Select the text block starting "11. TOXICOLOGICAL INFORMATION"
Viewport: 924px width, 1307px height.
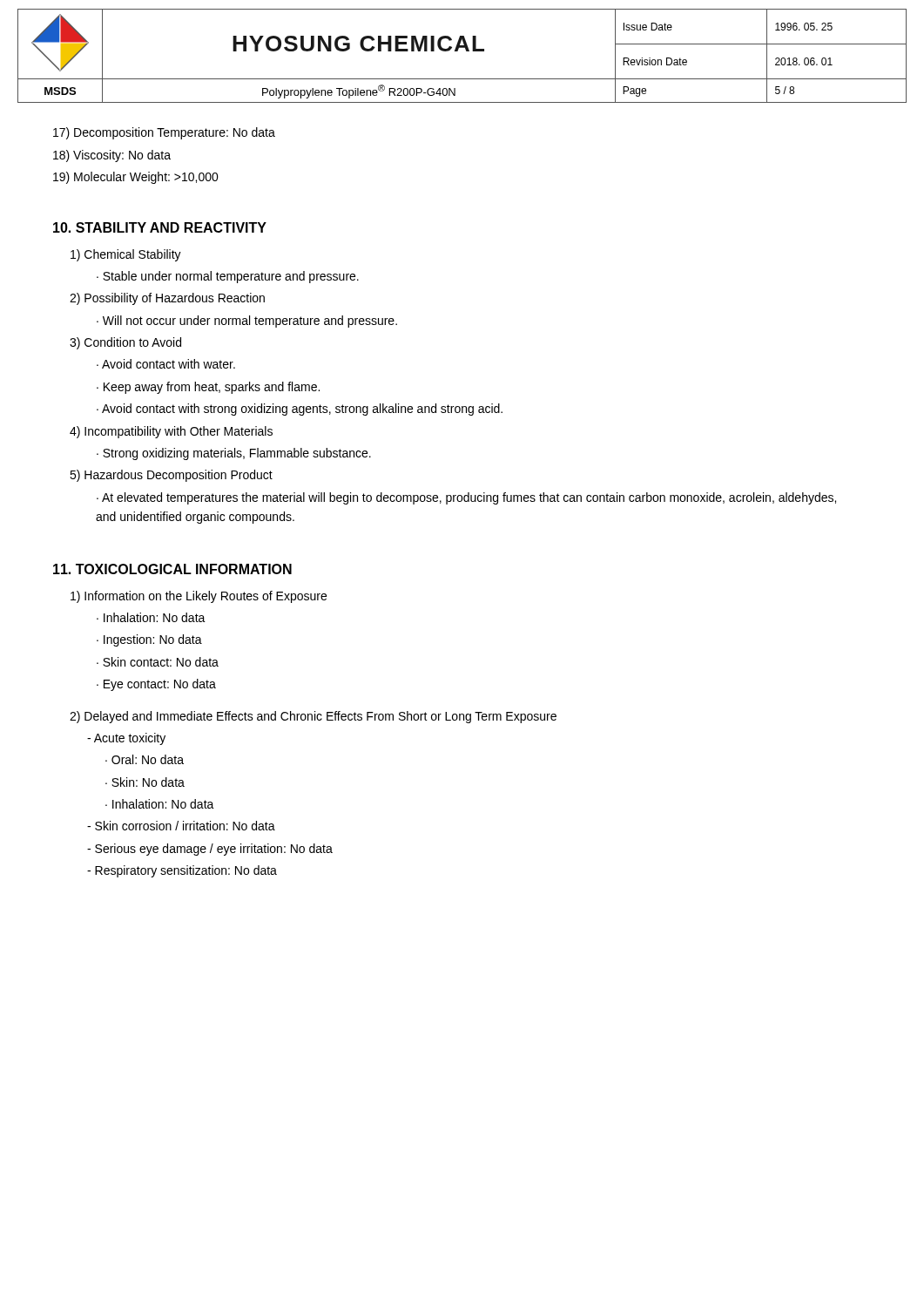click(x=172, y=569)
